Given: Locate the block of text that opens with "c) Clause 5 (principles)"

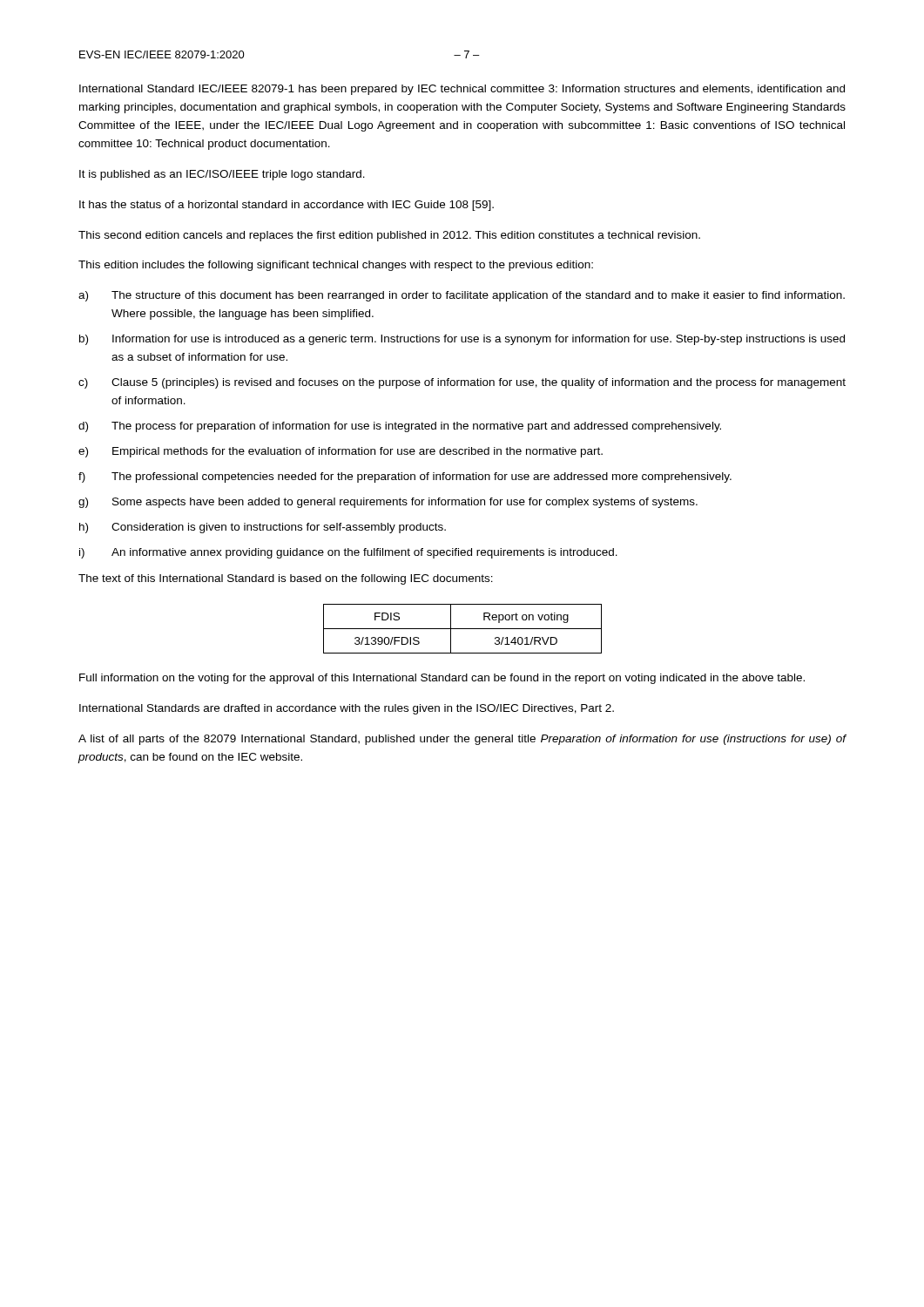Looking at the screenshot, I should 462,392.
